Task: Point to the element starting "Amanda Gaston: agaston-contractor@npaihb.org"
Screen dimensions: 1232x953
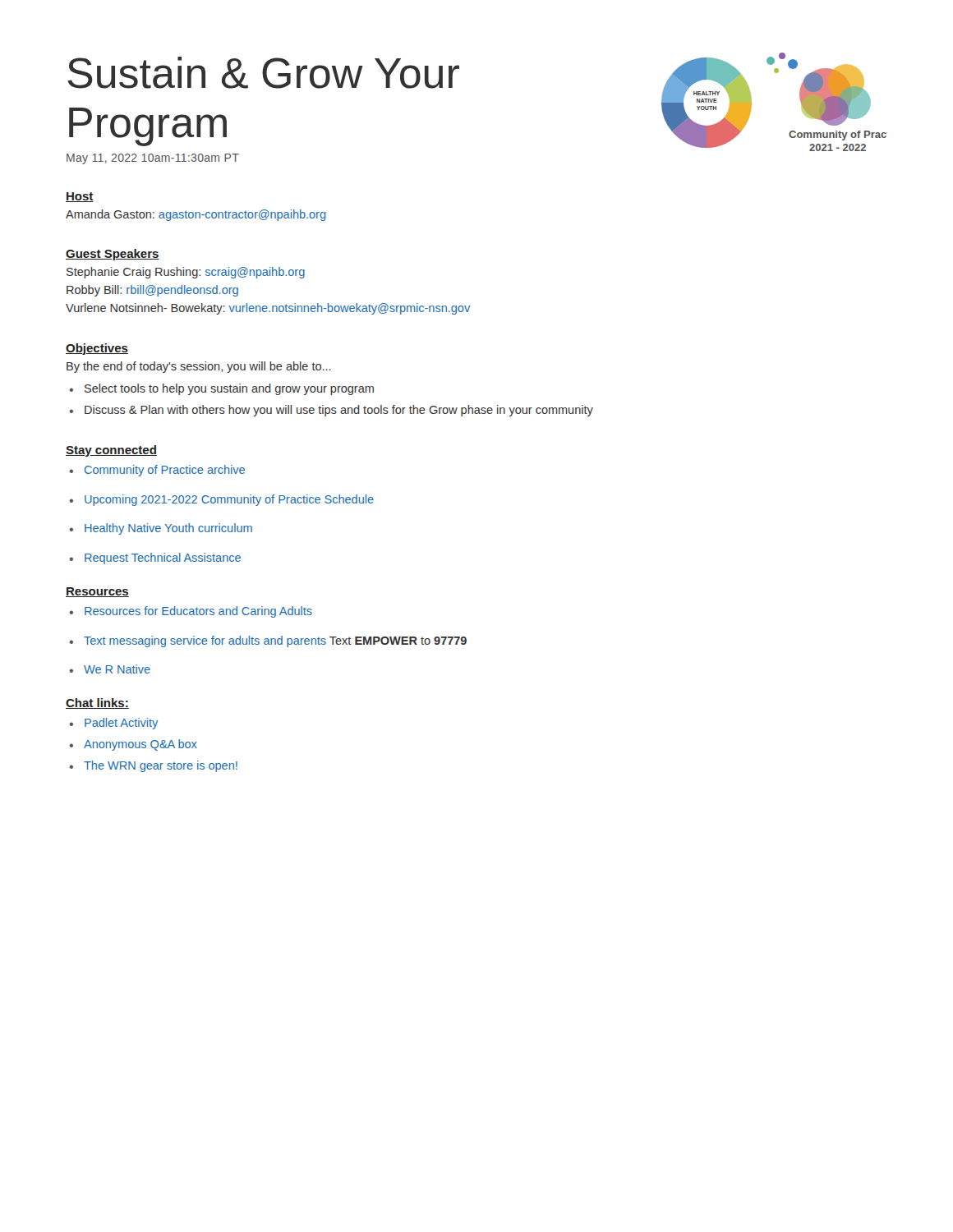Action: [196, 215]
